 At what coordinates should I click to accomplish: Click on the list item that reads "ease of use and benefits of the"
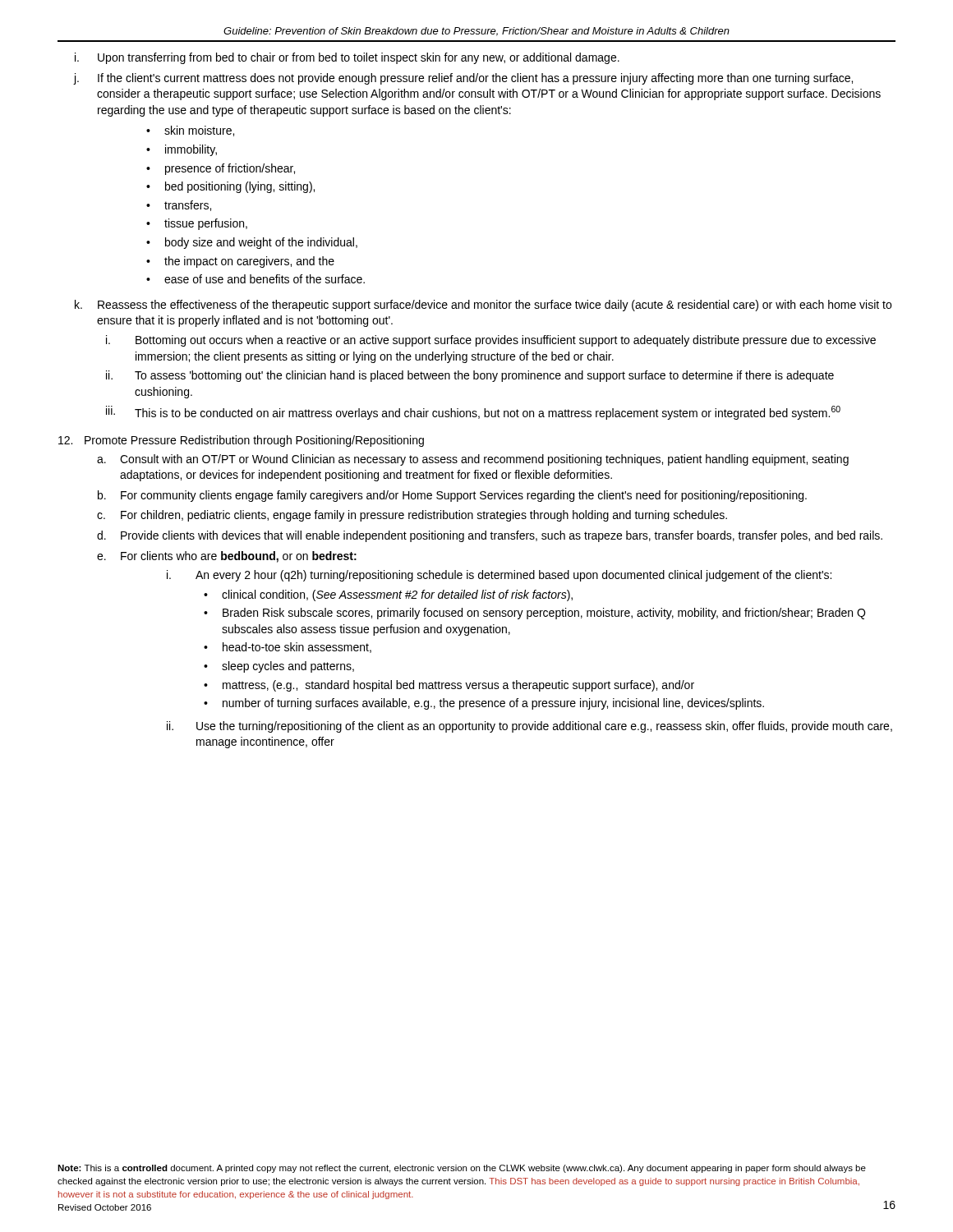coord(265,279)
